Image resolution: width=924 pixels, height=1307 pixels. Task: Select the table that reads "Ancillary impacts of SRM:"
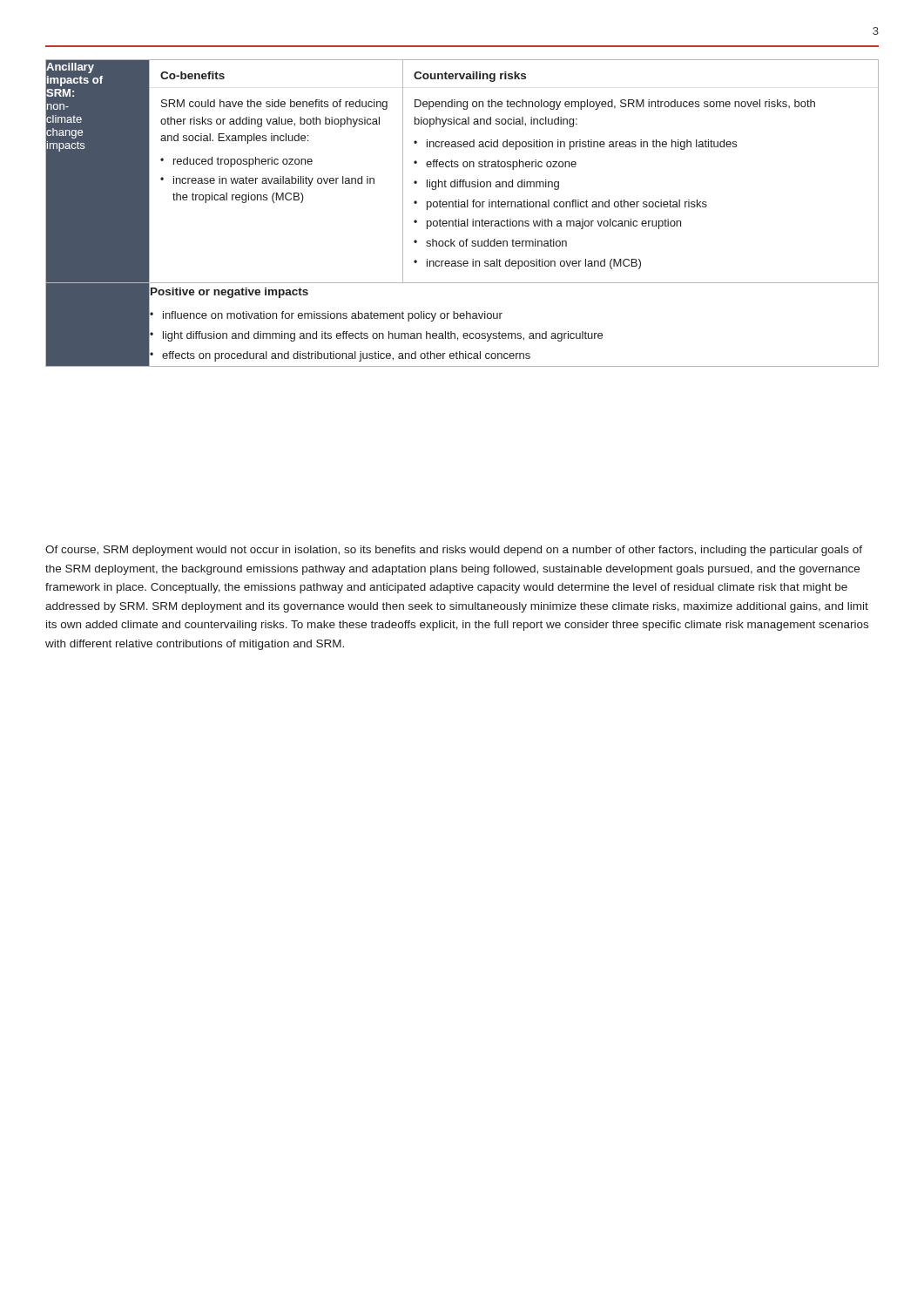(462, 213)
